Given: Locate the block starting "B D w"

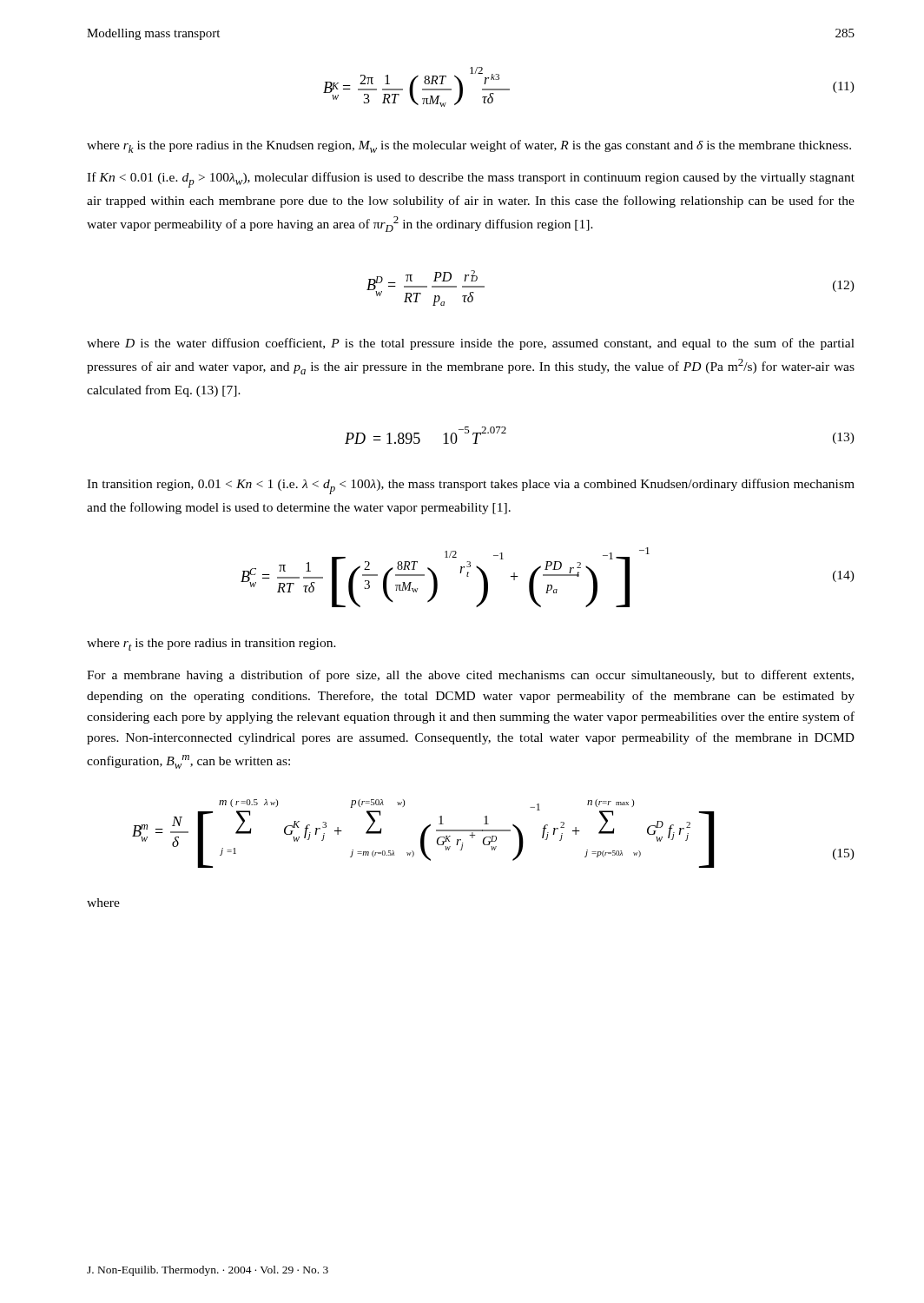Looking at the screenshot, I should (x=416, y=287).
